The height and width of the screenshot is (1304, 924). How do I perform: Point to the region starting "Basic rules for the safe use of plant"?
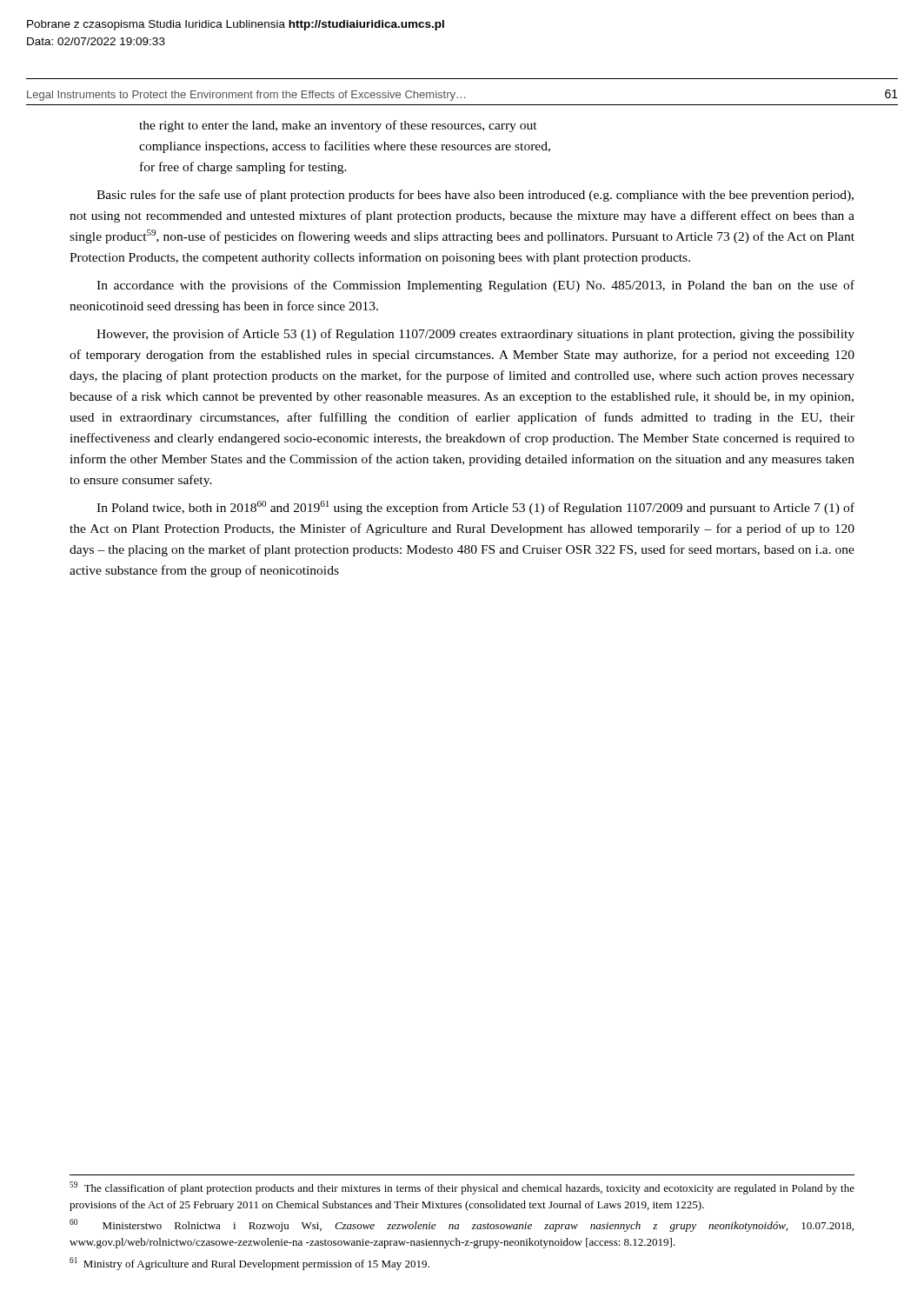pyautogui.click(x=462, y=226)
